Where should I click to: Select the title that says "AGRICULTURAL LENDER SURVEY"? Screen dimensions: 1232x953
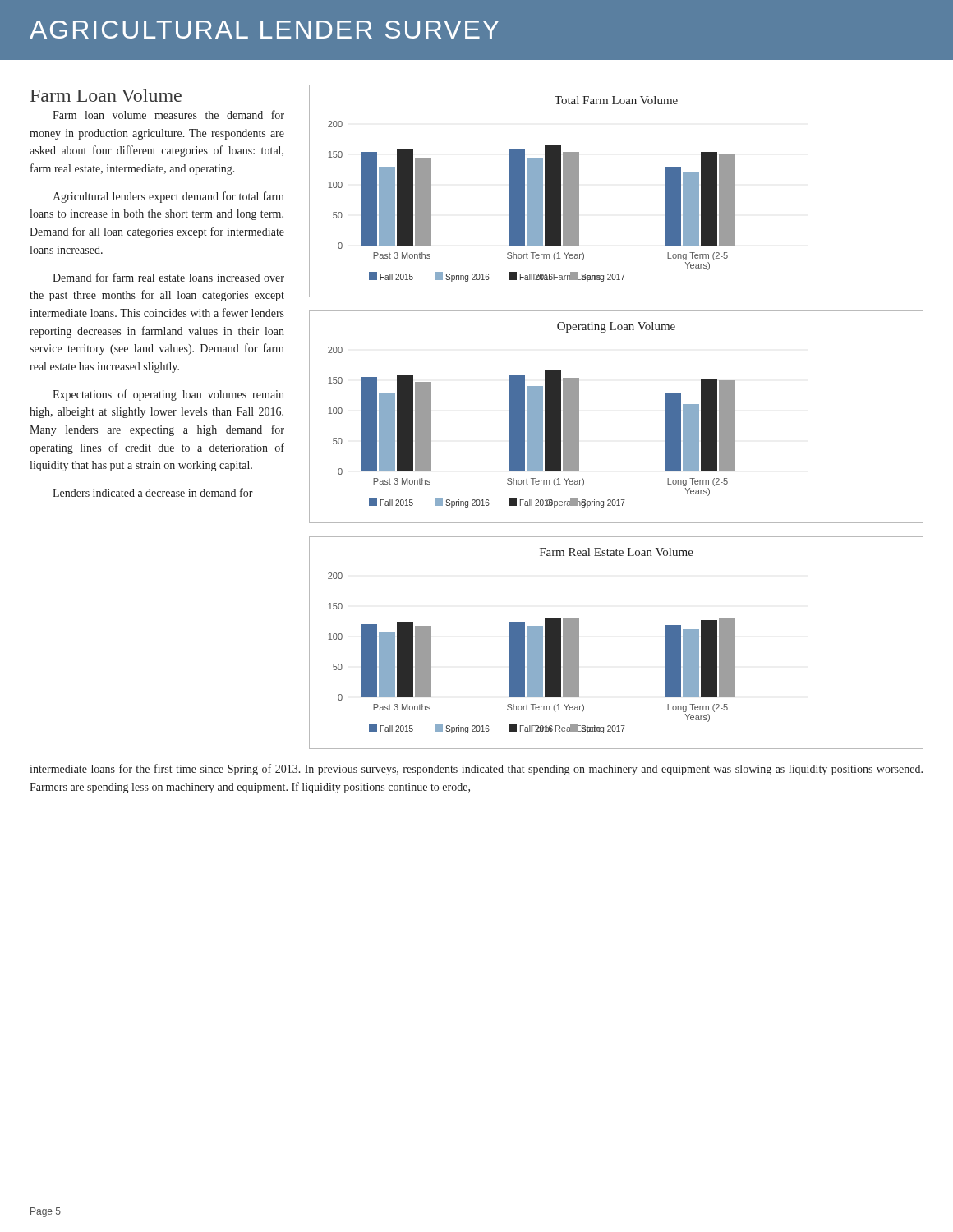(x=265, y=30)
